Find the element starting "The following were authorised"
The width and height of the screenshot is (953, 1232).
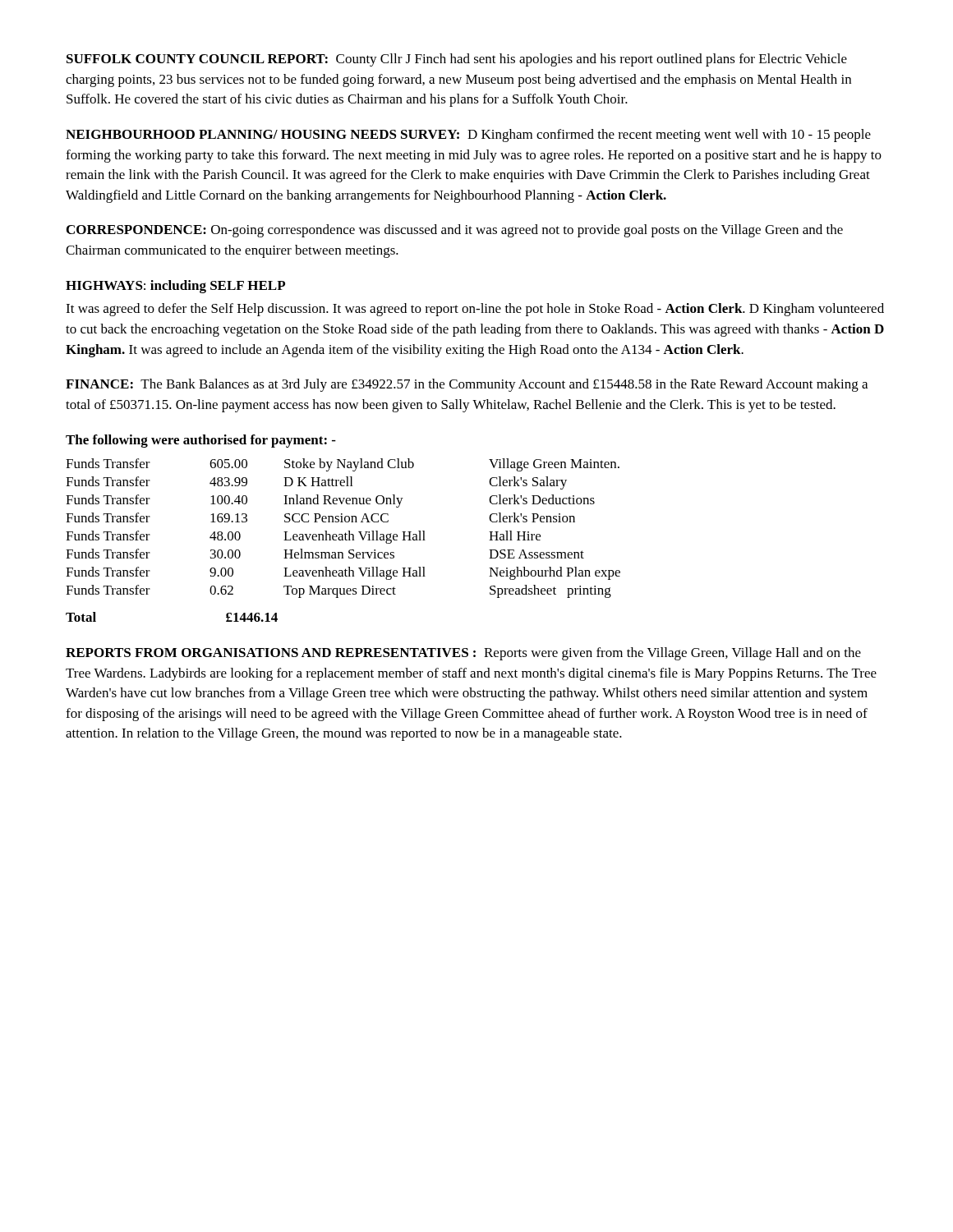(201, 440)
